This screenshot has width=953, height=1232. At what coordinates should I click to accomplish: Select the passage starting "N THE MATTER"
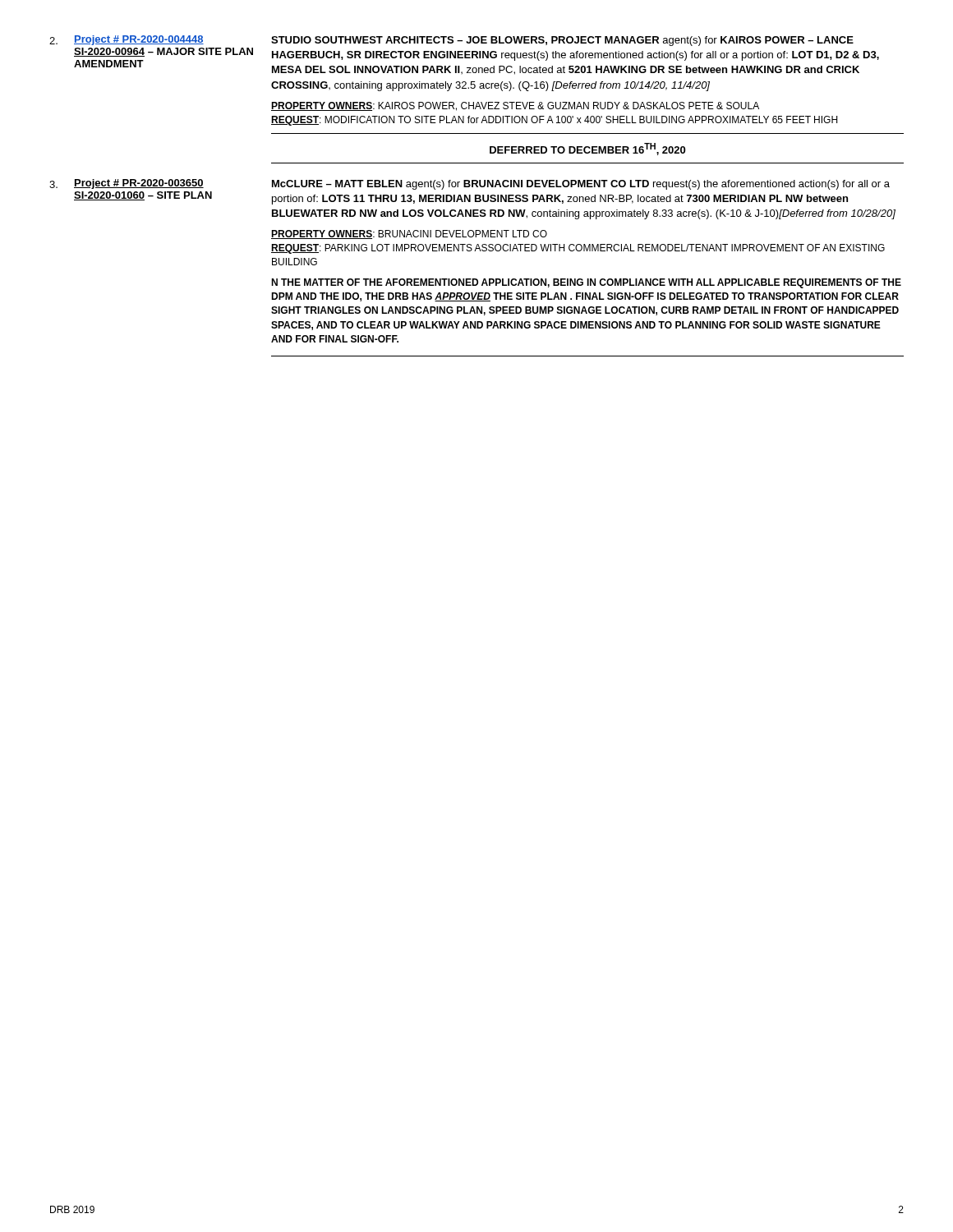click(x=586, y=311)
